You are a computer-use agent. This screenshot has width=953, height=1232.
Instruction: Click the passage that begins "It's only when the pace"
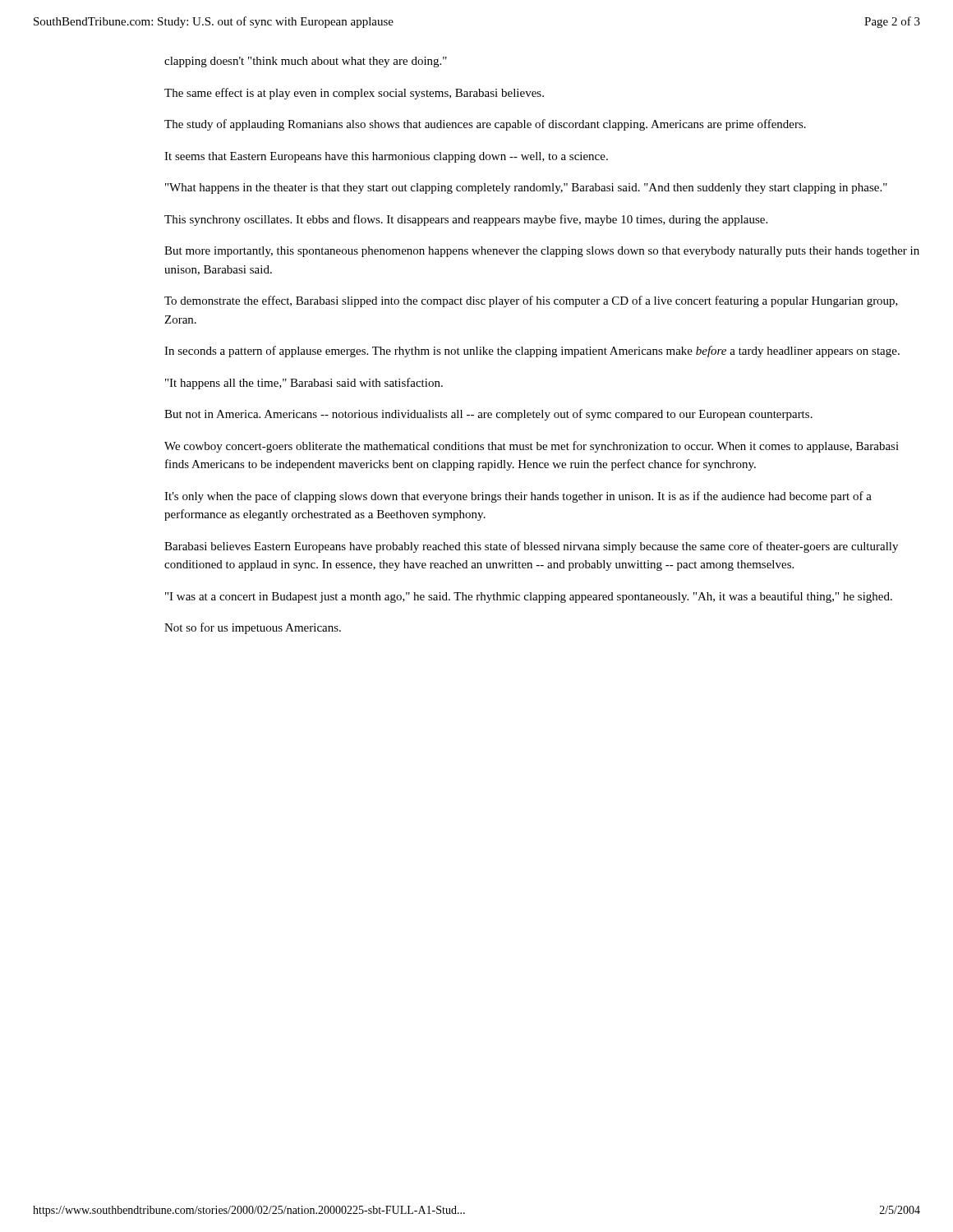pos(518,505)
